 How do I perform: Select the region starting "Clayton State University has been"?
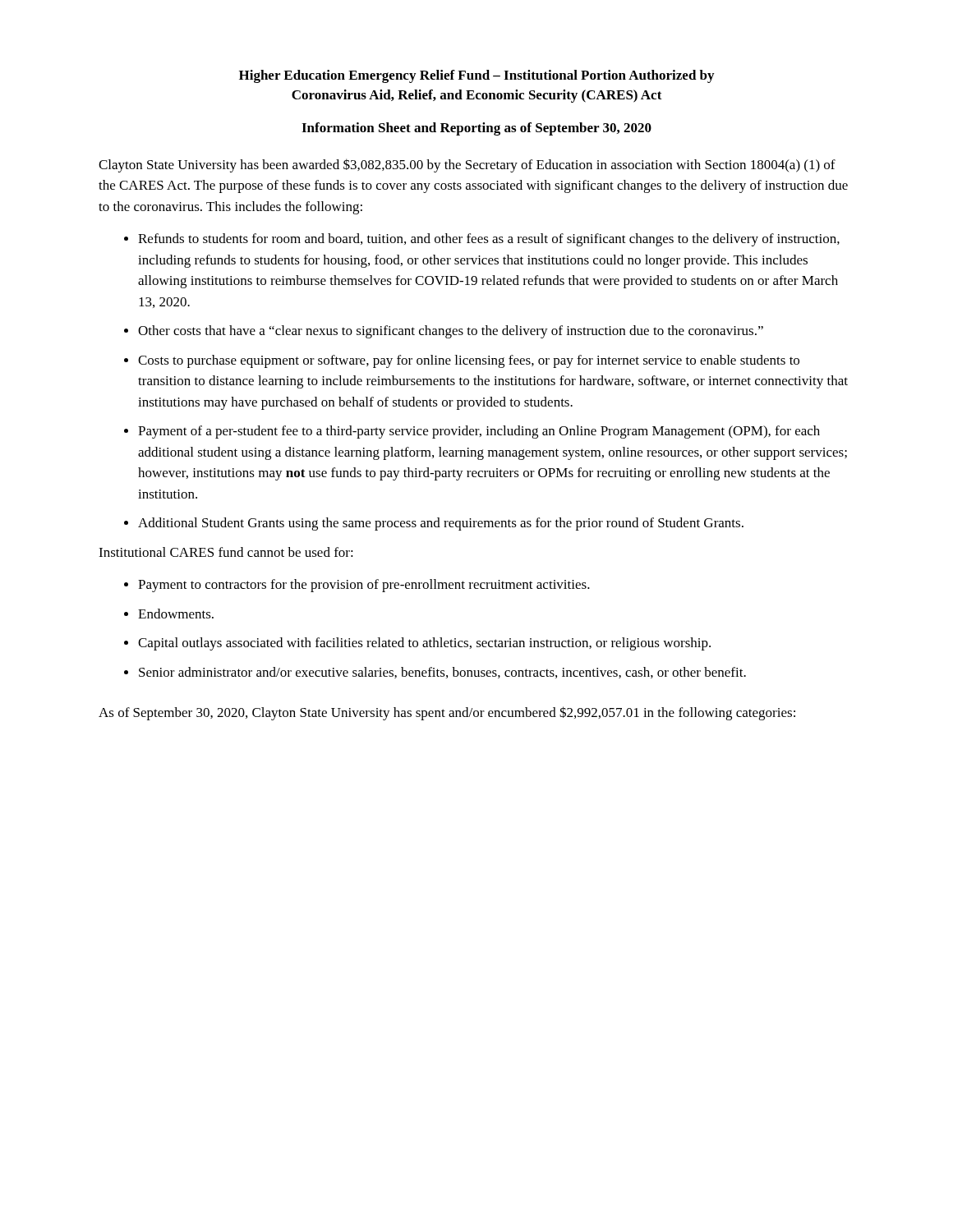(473, 185)
